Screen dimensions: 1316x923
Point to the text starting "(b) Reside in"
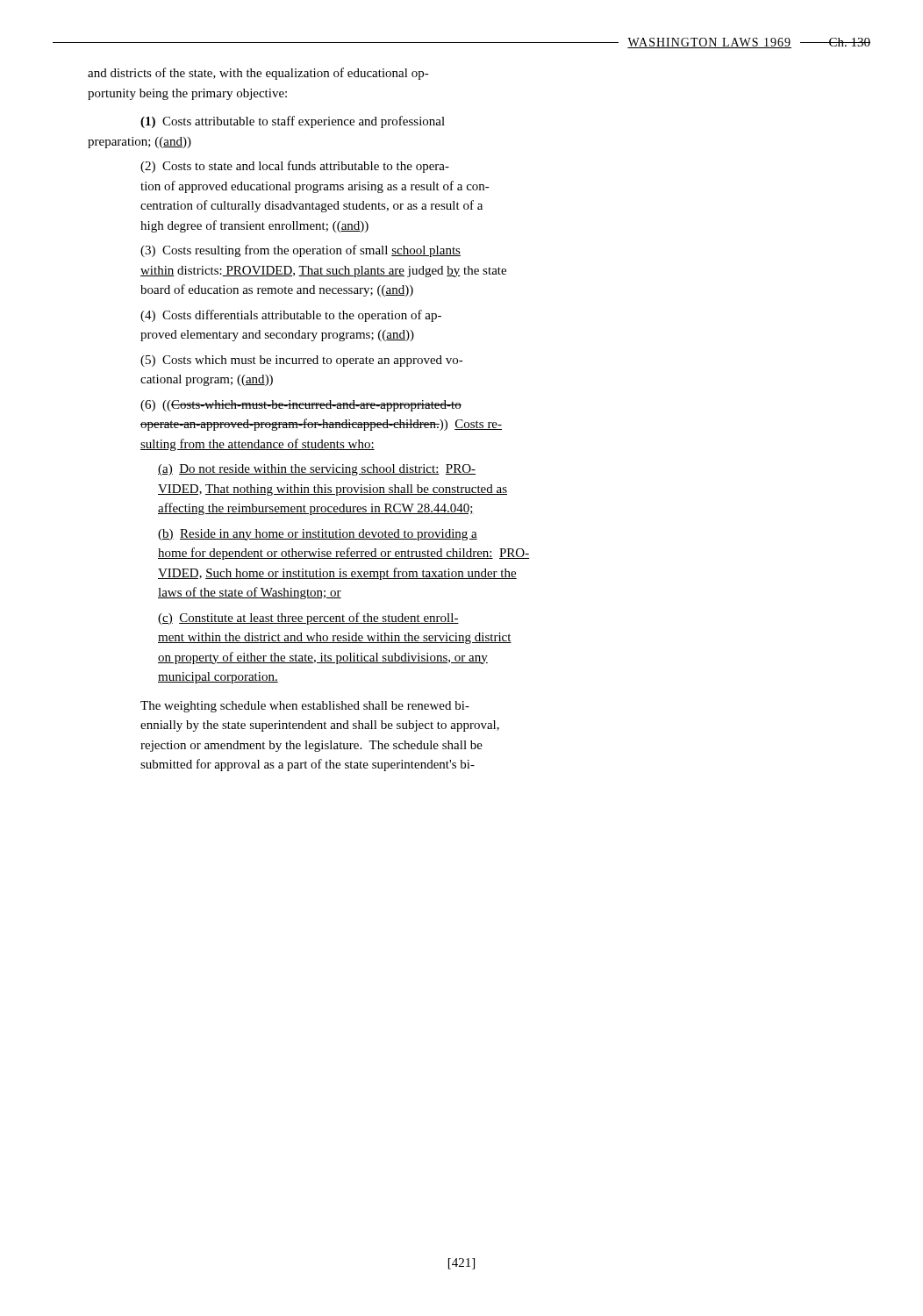tap(462, 563)
